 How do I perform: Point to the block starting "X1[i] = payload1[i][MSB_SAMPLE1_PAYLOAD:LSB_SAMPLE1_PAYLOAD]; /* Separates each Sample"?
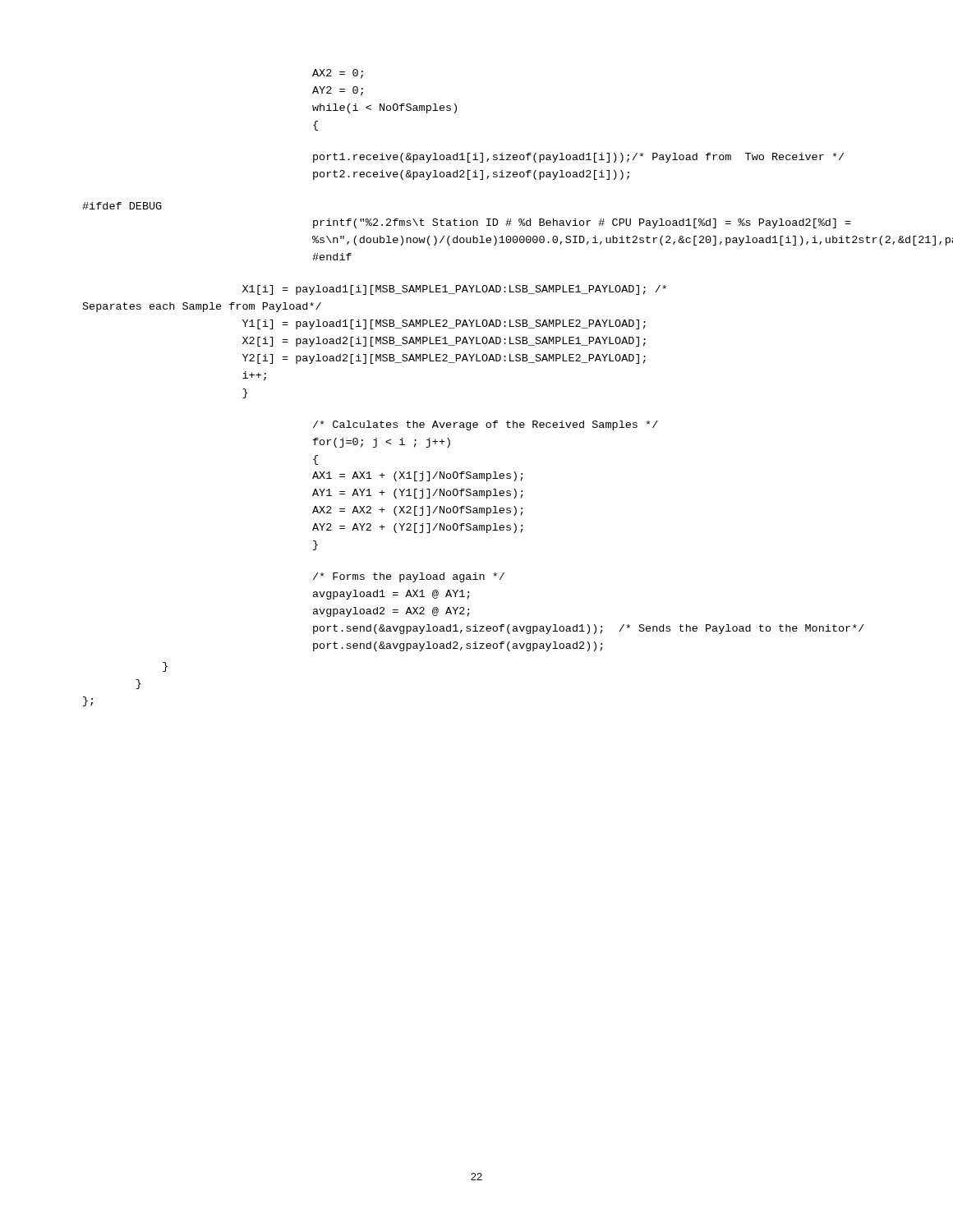point(375,341)
